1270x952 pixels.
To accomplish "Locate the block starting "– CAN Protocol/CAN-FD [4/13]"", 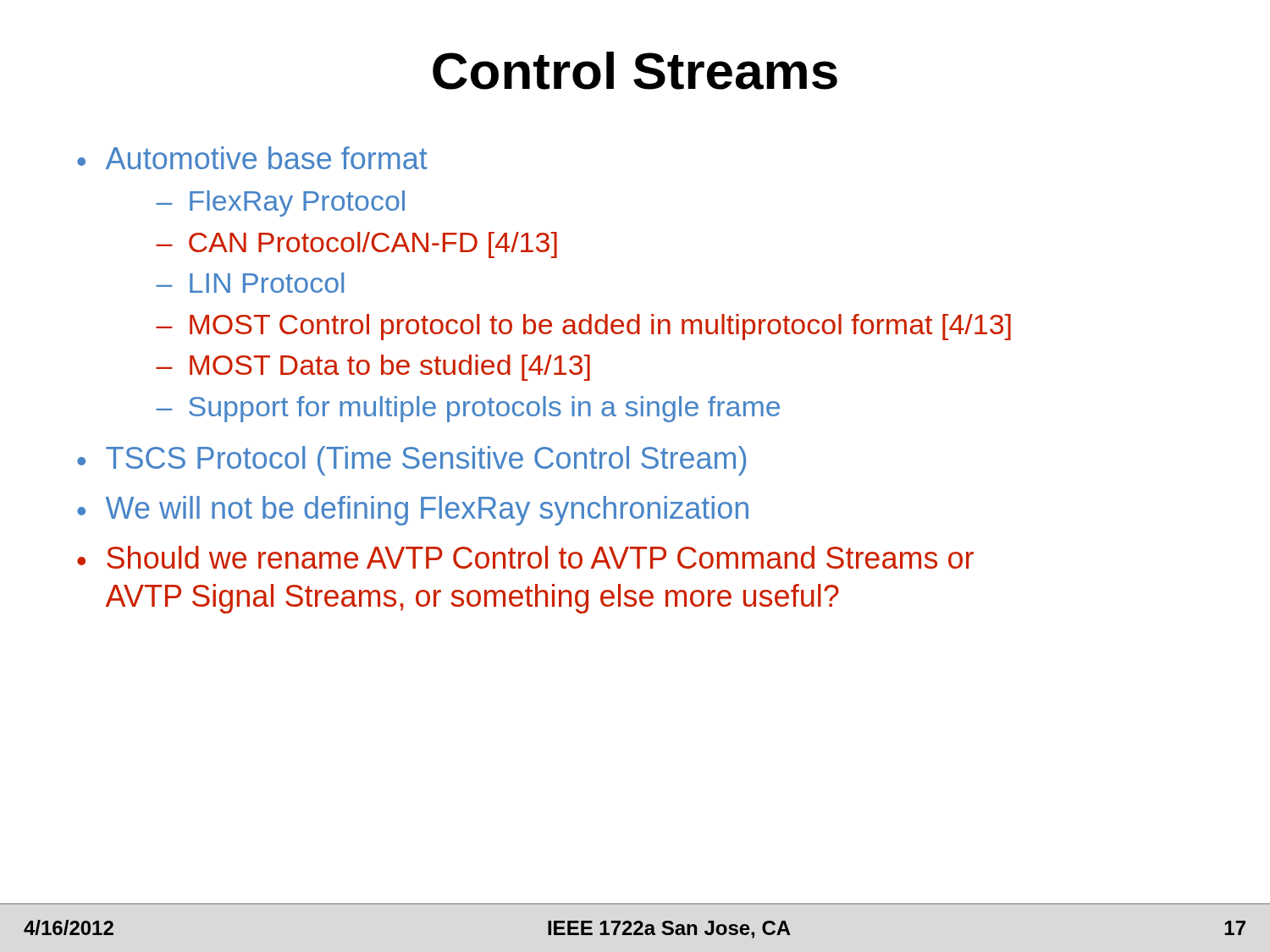I will 358,242.
